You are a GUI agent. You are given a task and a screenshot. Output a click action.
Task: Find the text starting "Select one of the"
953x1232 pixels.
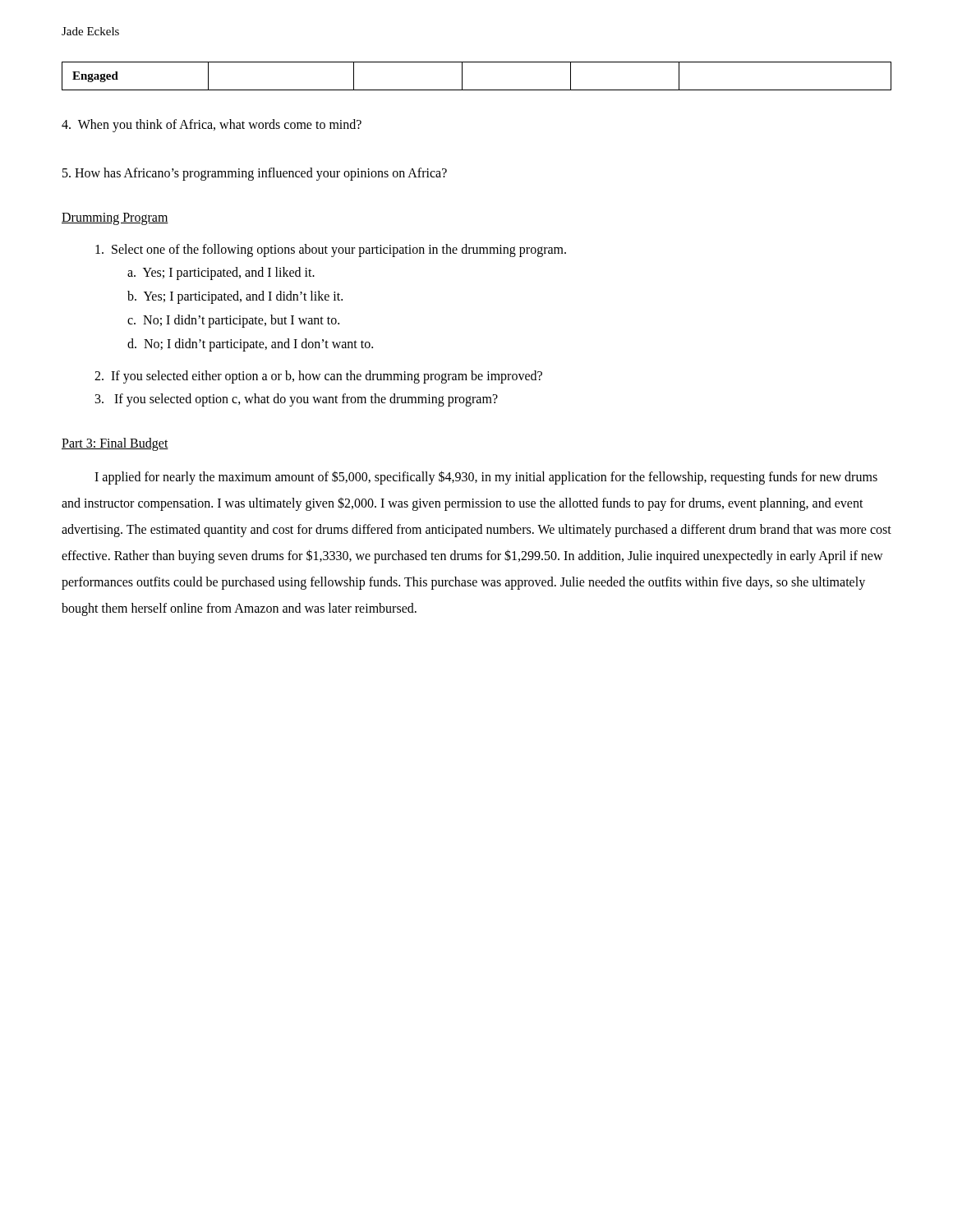tap(331, 249)
